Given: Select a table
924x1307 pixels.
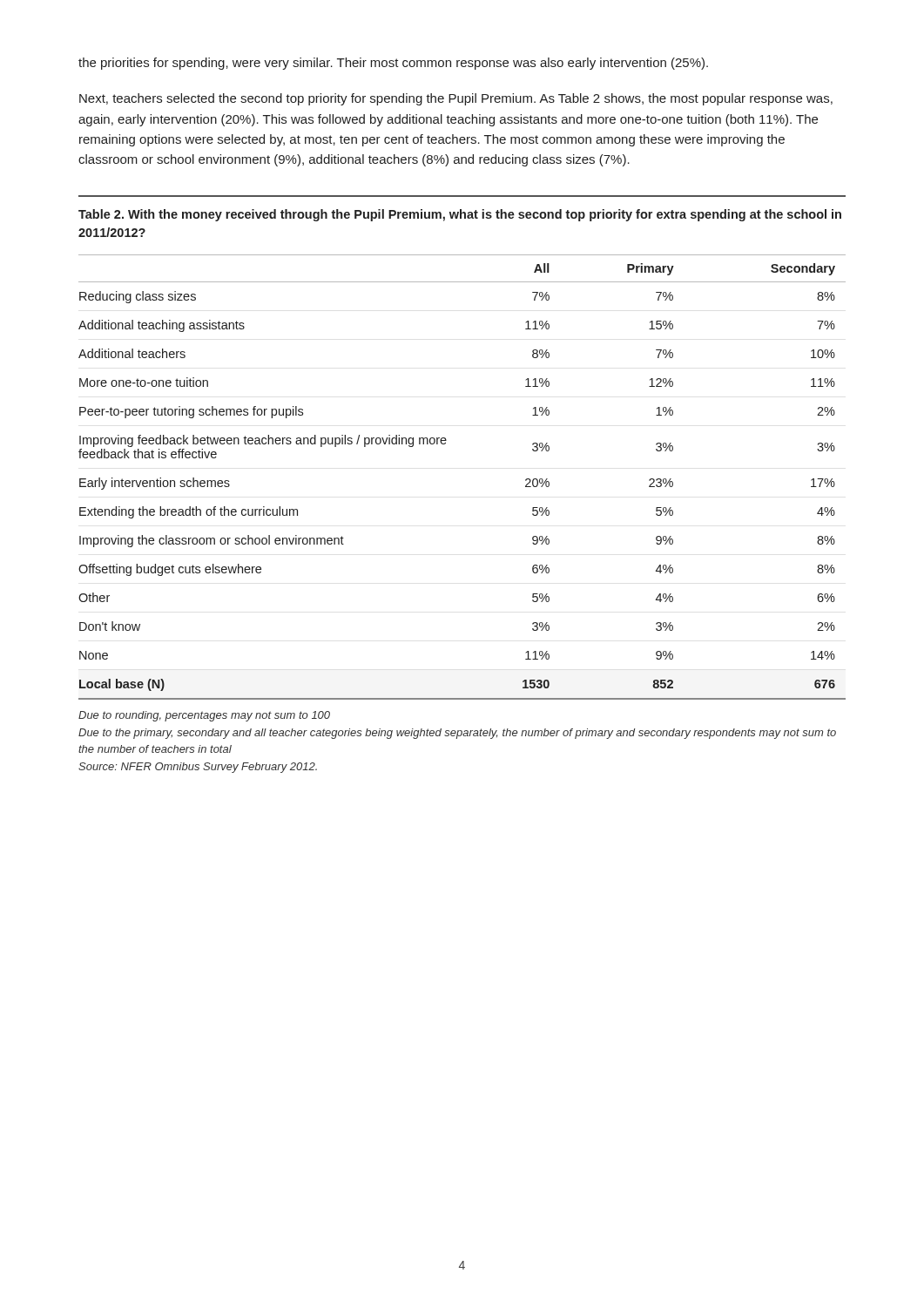Looking at the screenshot, I should pyautogui.click(x=462, y=448).
